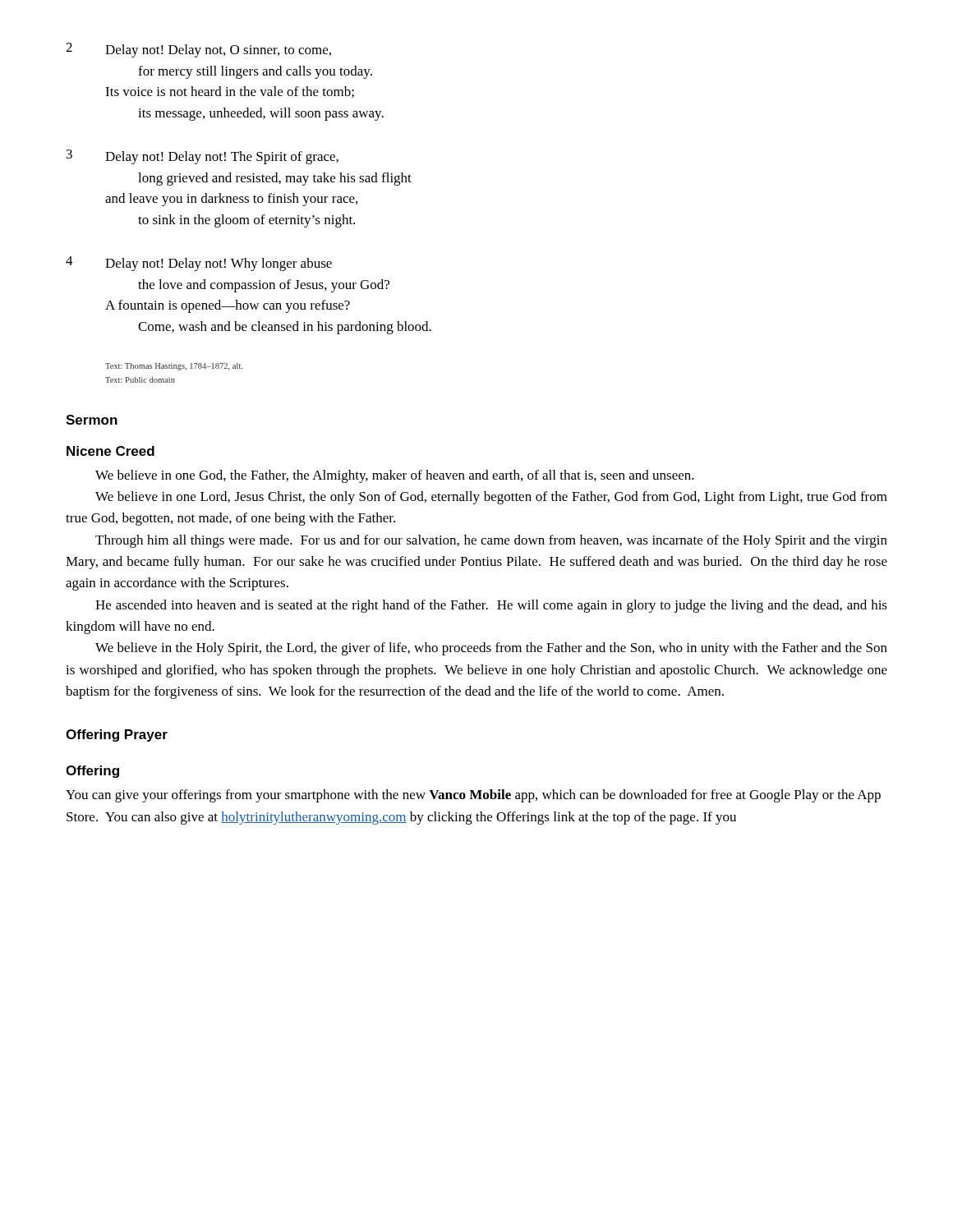Screen dimensions: 1232x953
Task: Locate the block of text that opens with "He ascended into heaven and"
Action: 476,615
